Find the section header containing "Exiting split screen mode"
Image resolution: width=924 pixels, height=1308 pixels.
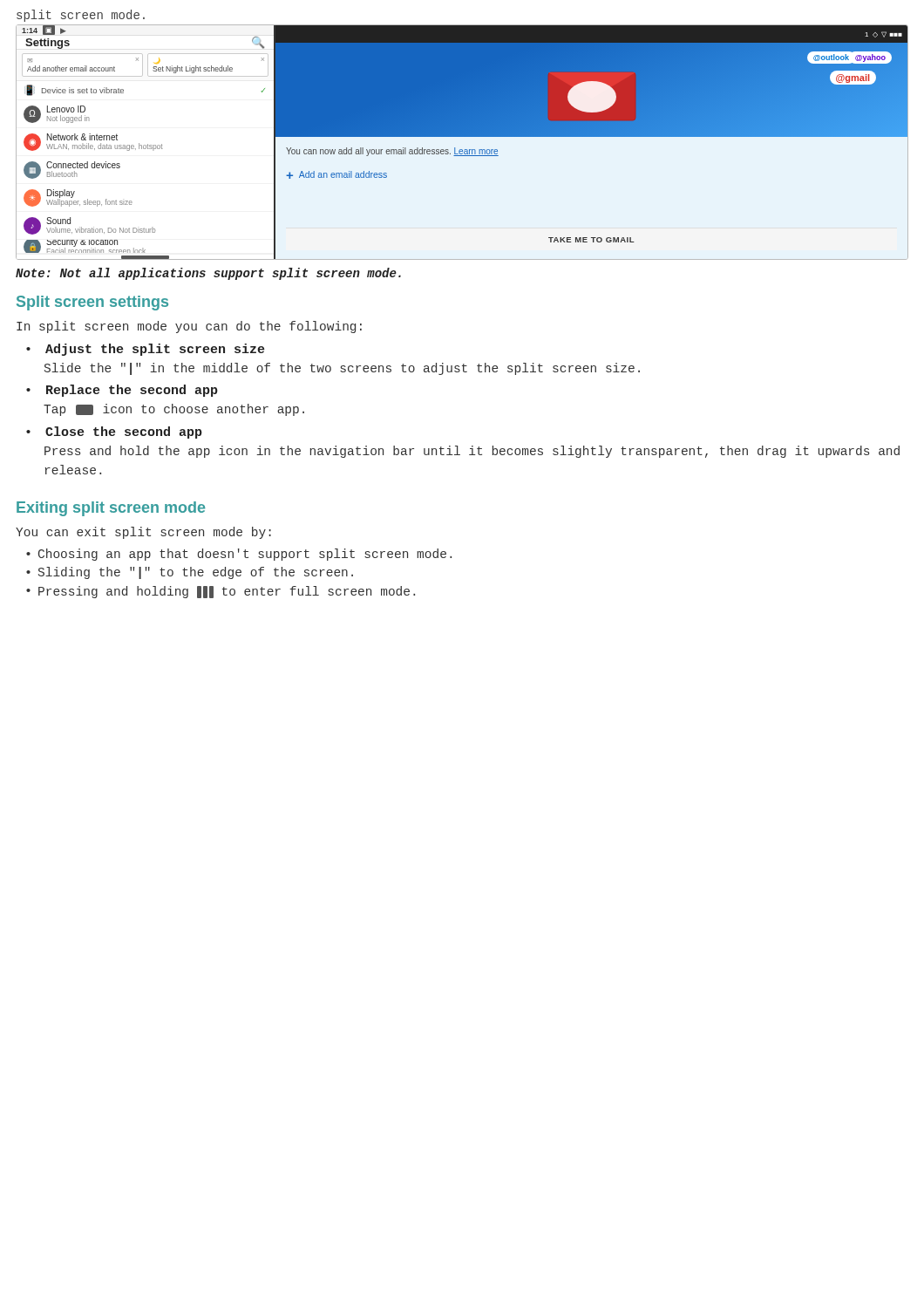tap(111, 507)
